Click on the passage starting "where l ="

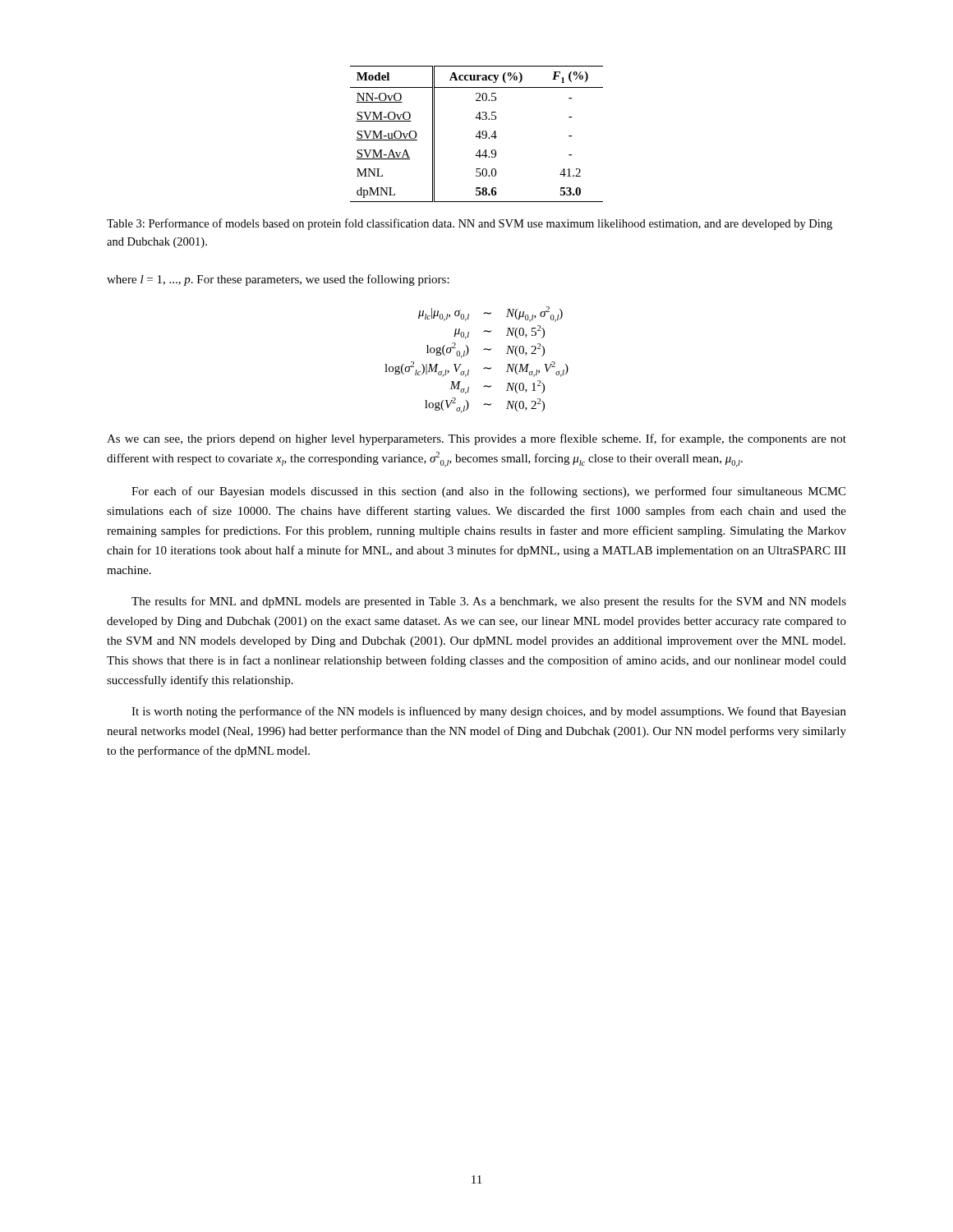(x=278, y=279)
